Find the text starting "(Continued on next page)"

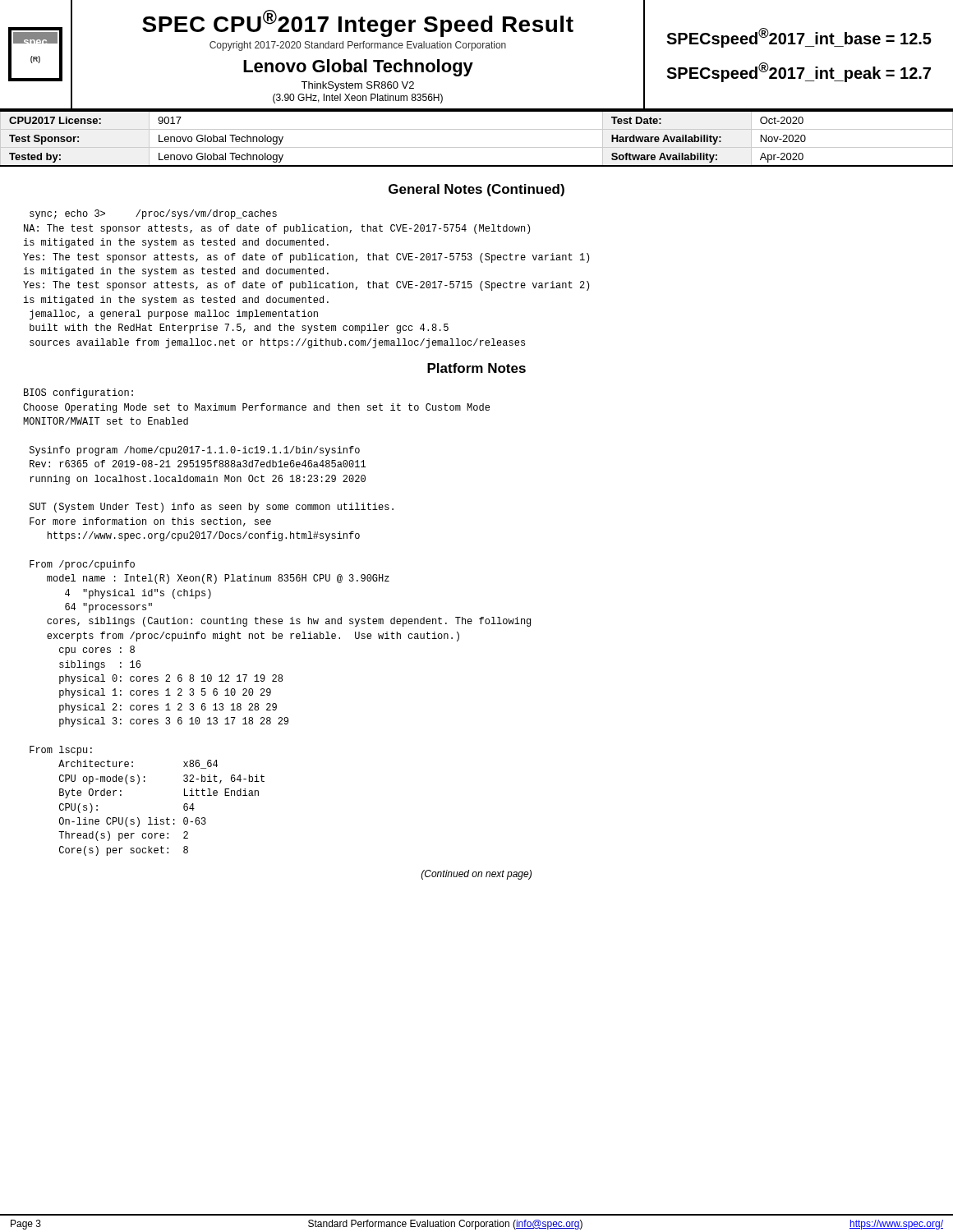[x=476, y=874]
